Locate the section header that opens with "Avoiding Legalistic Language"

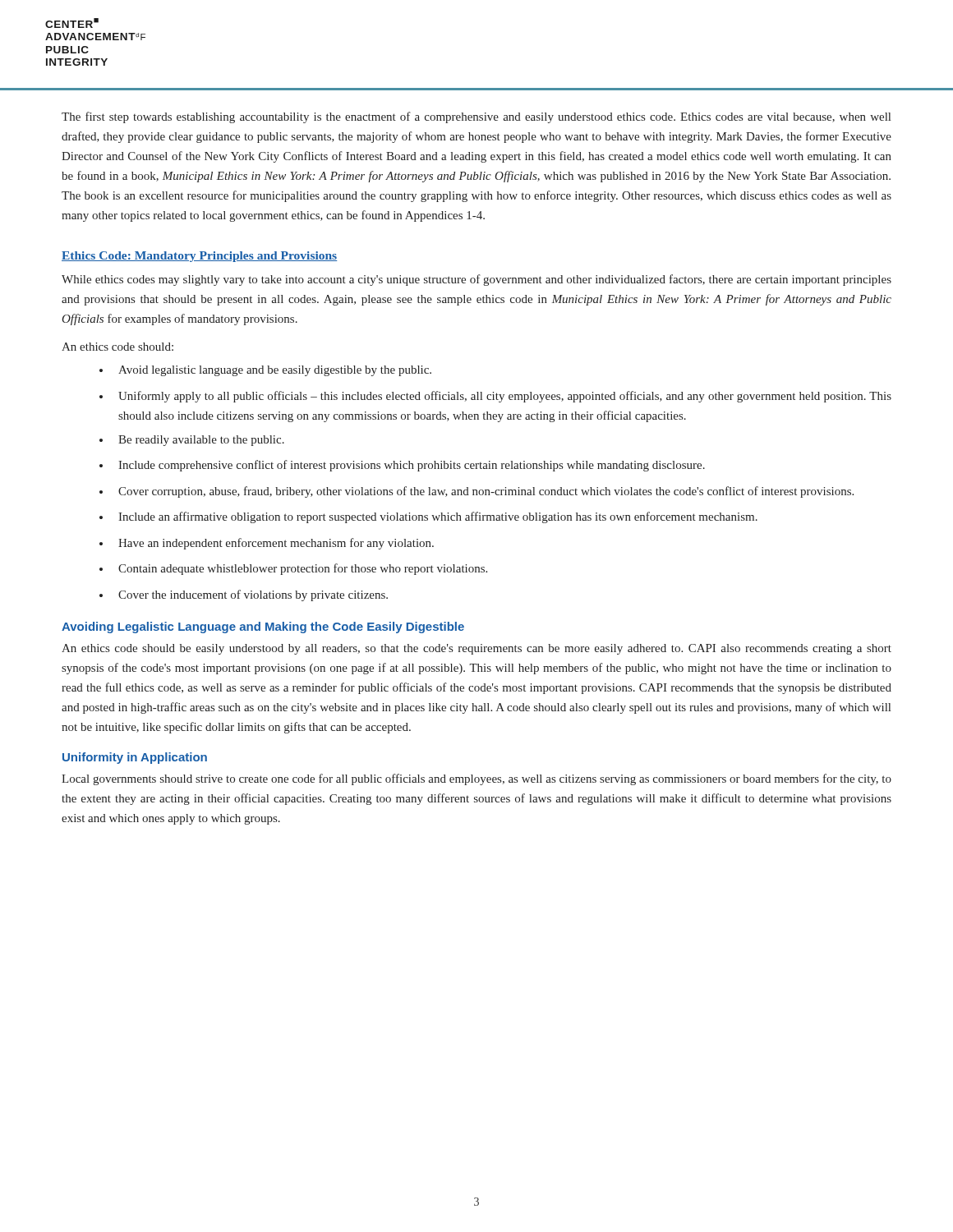[263, 626]
